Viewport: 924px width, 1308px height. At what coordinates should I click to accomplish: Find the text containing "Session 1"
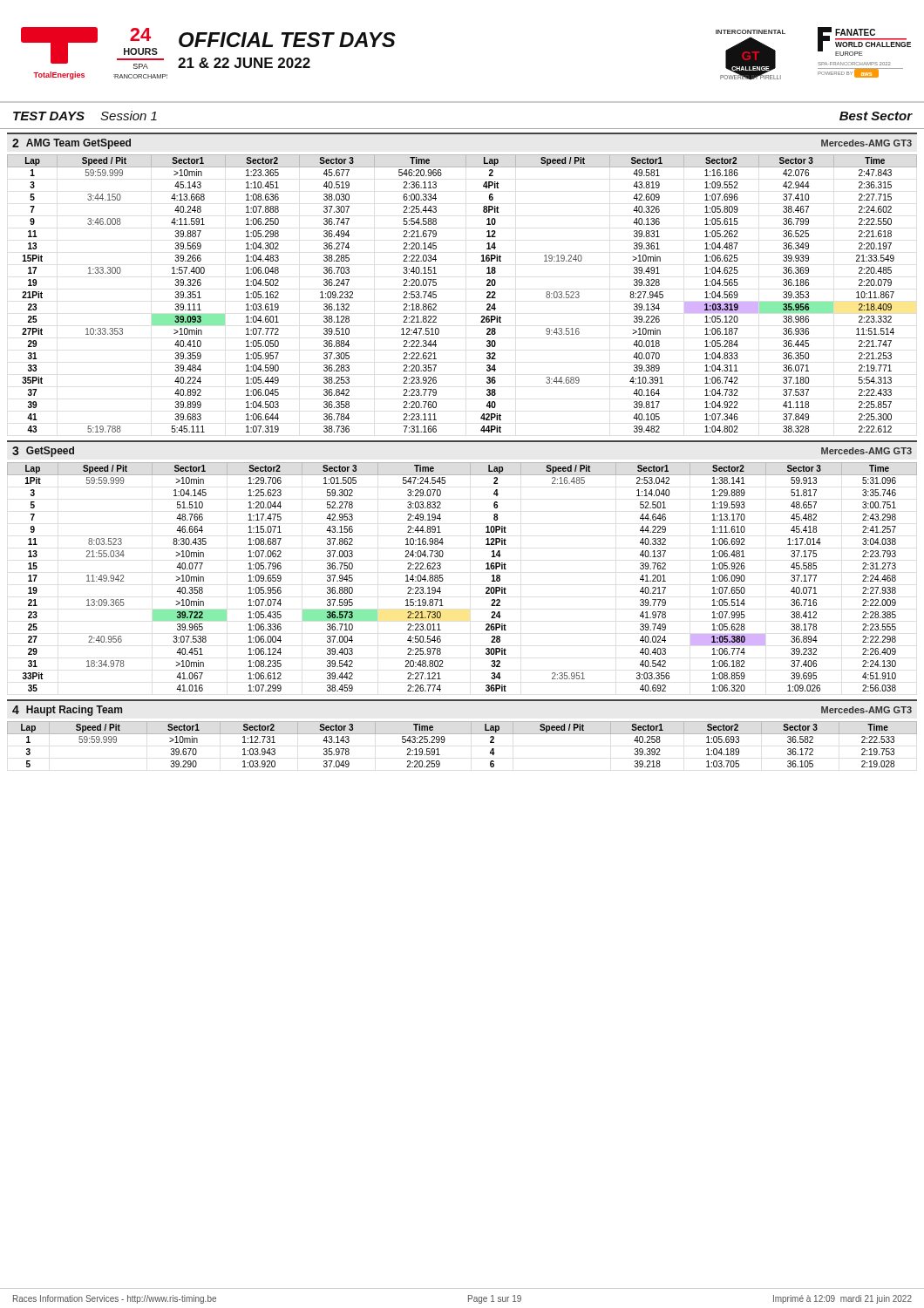pyautogui.click(x=129, y=116)
